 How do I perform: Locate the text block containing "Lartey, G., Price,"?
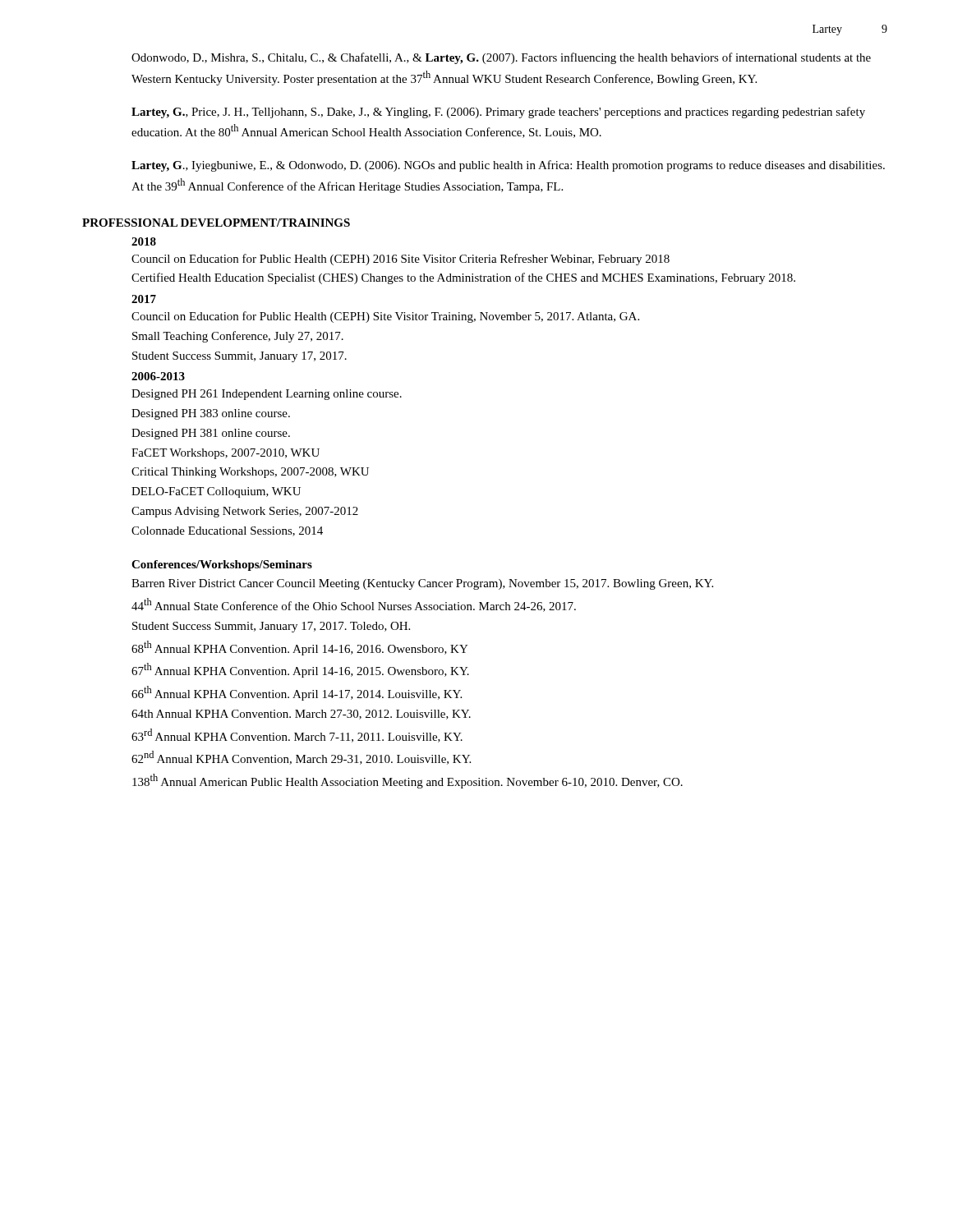click(498, 122)
